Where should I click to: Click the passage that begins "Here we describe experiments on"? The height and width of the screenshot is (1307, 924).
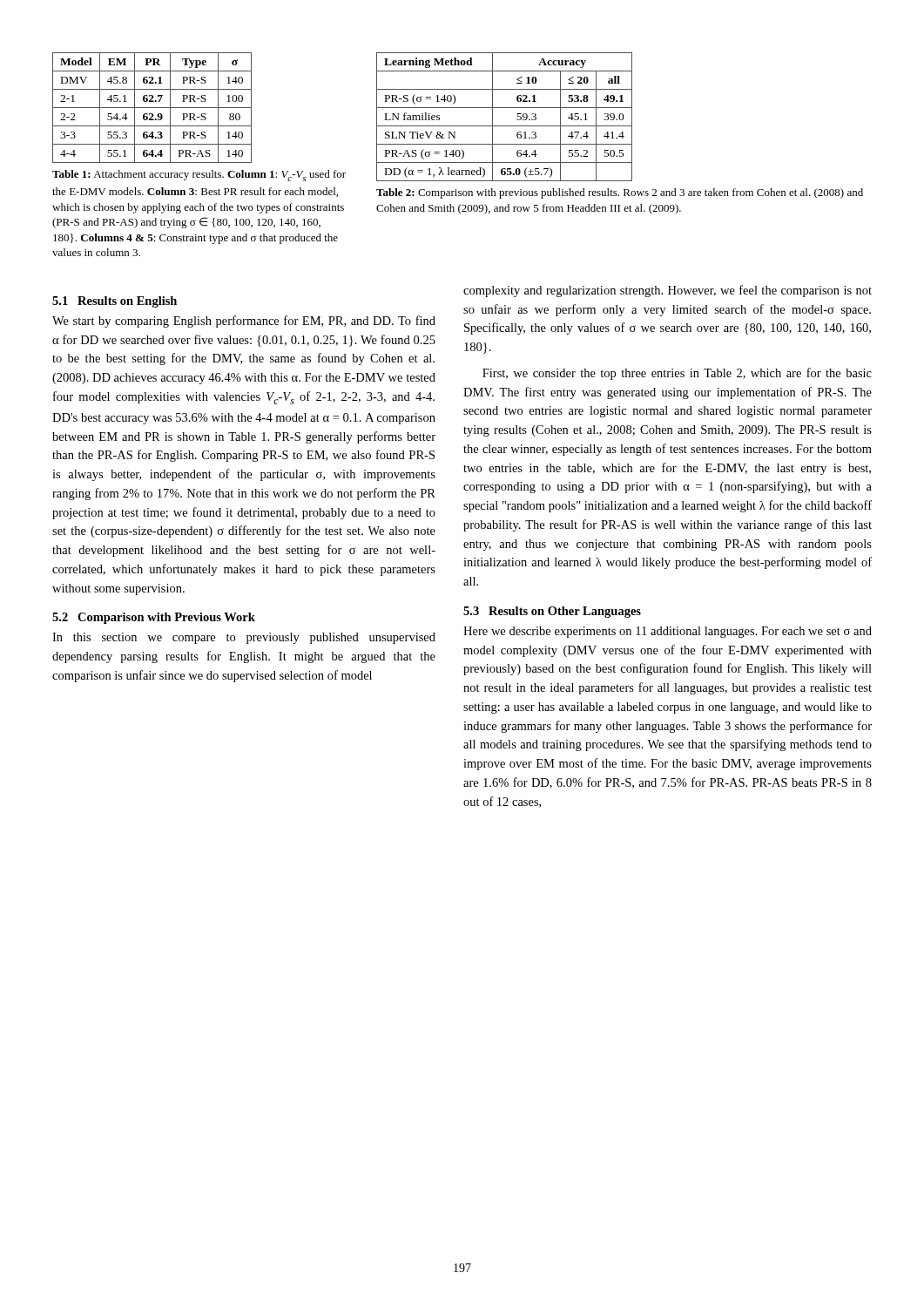667,716
